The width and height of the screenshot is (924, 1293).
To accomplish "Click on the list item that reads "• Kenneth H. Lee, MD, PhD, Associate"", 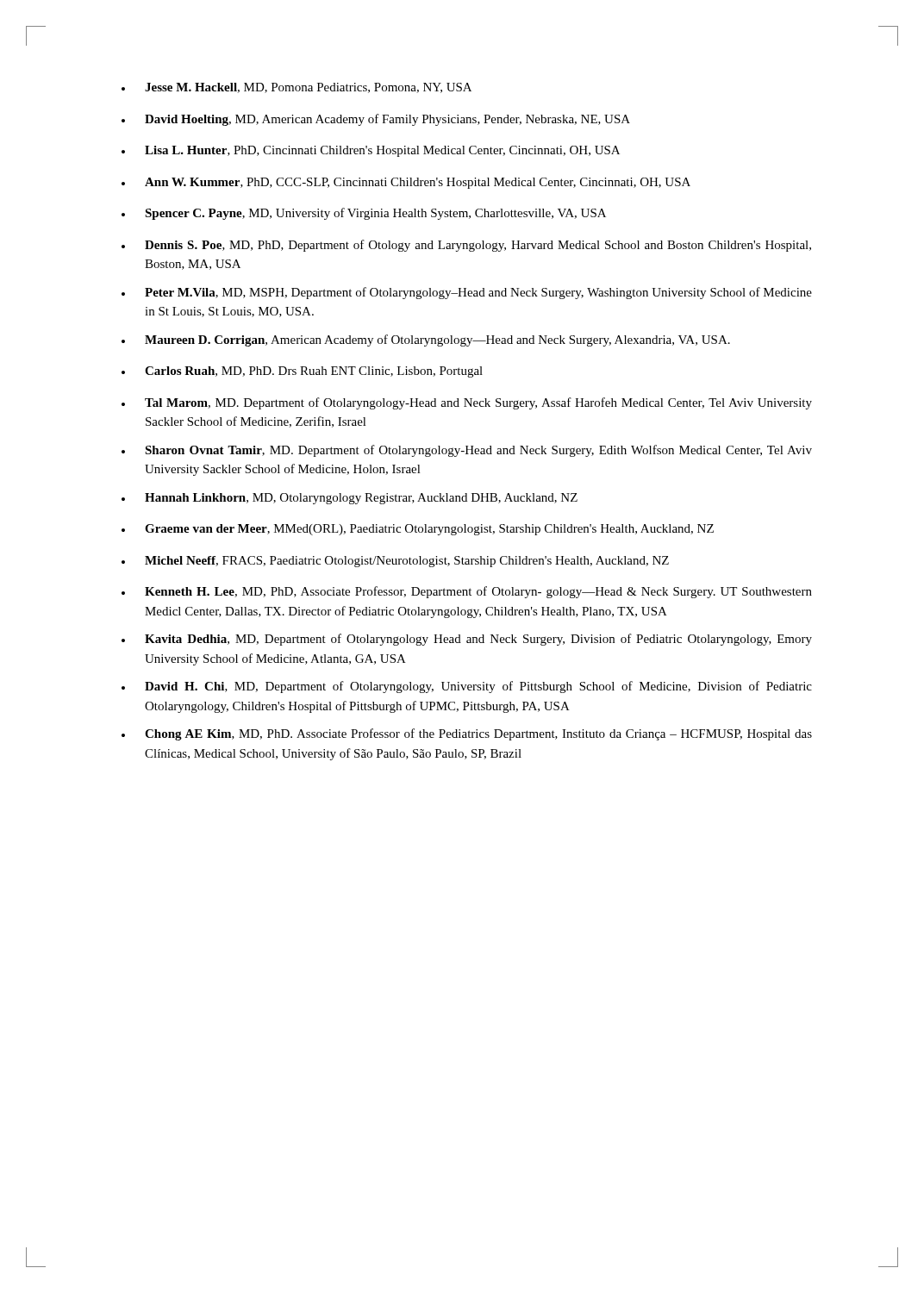I will 466,601.
